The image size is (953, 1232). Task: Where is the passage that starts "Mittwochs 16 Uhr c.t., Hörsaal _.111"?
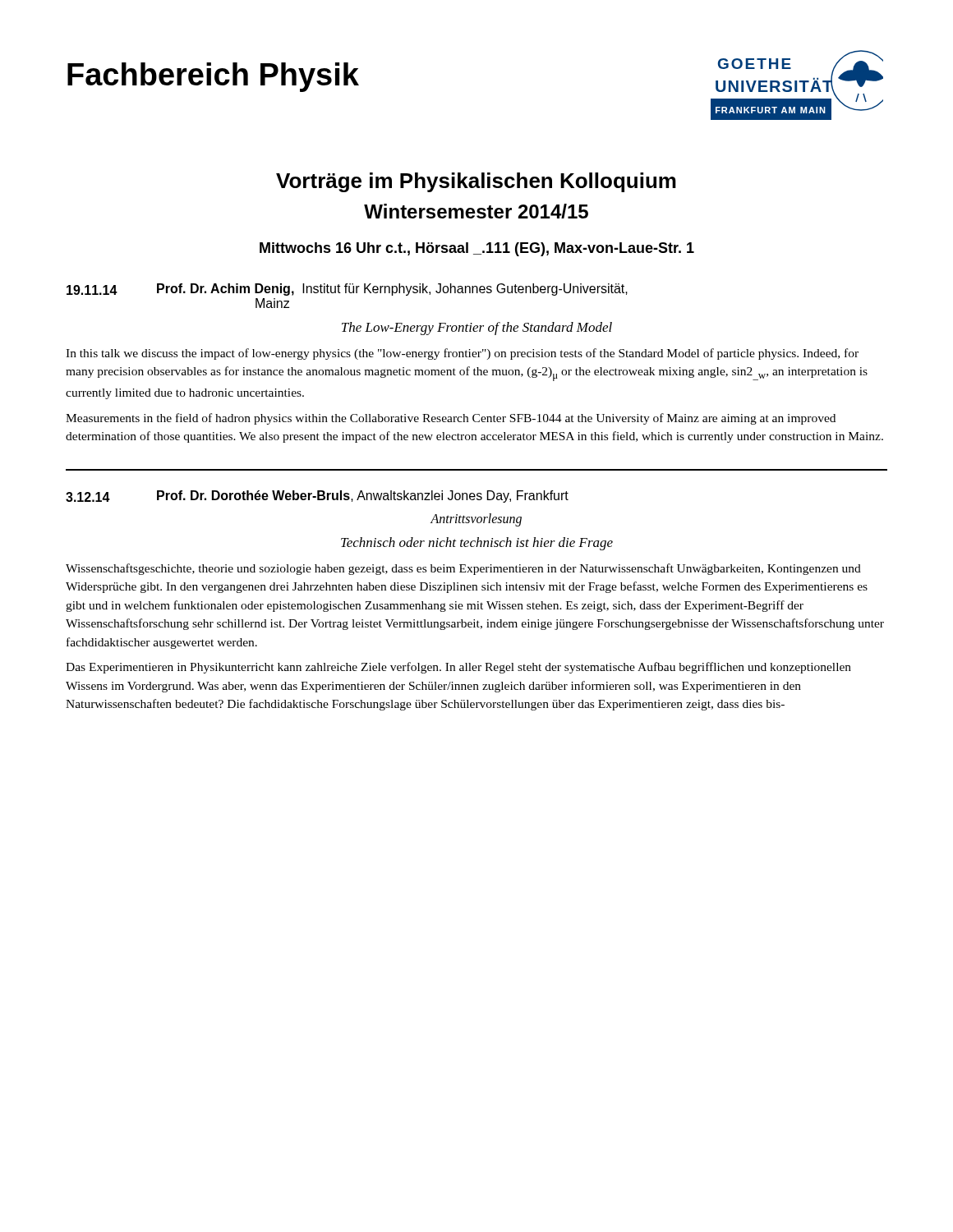tap(476, 248)
